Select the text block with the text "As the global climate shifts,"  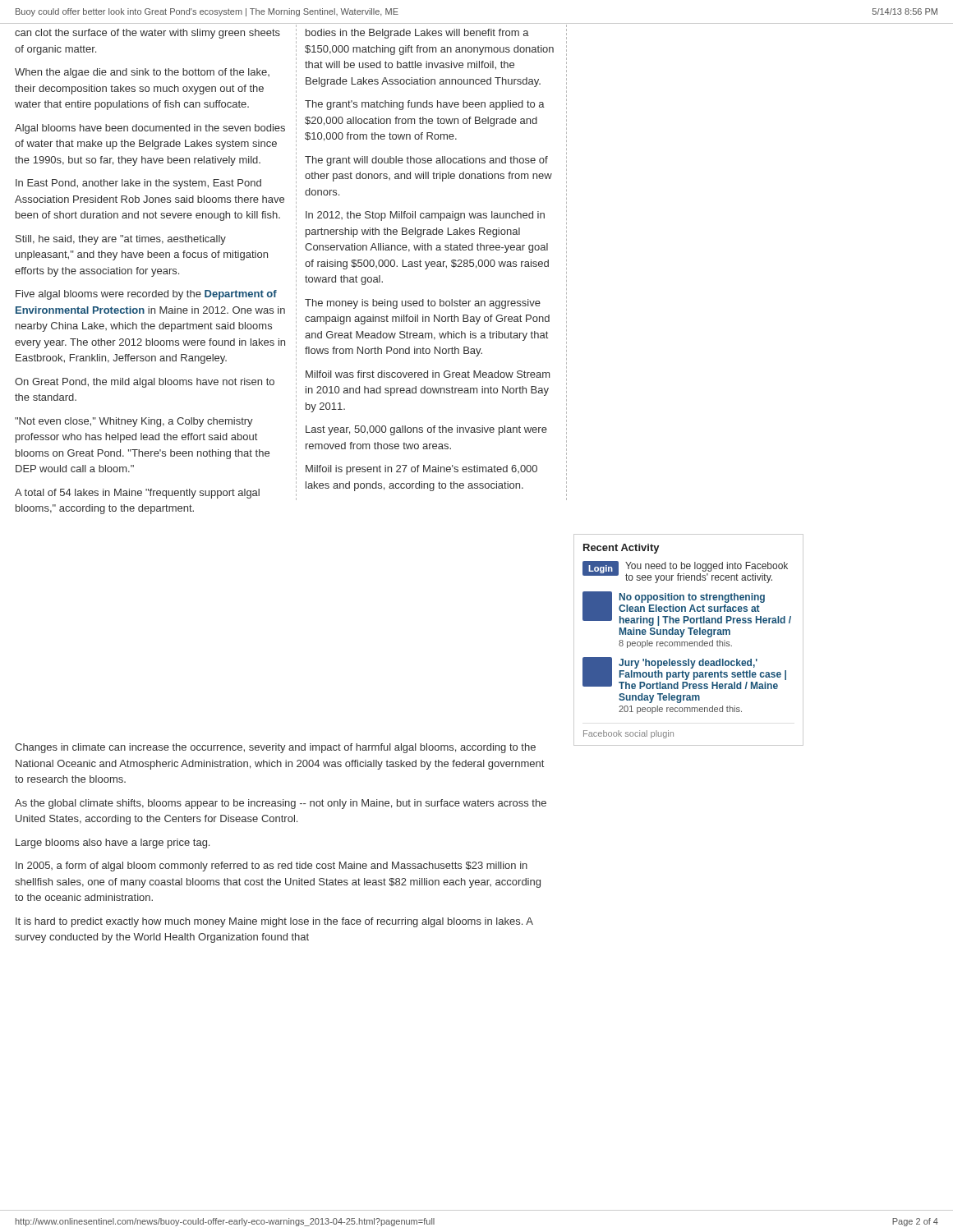(281, 810)
